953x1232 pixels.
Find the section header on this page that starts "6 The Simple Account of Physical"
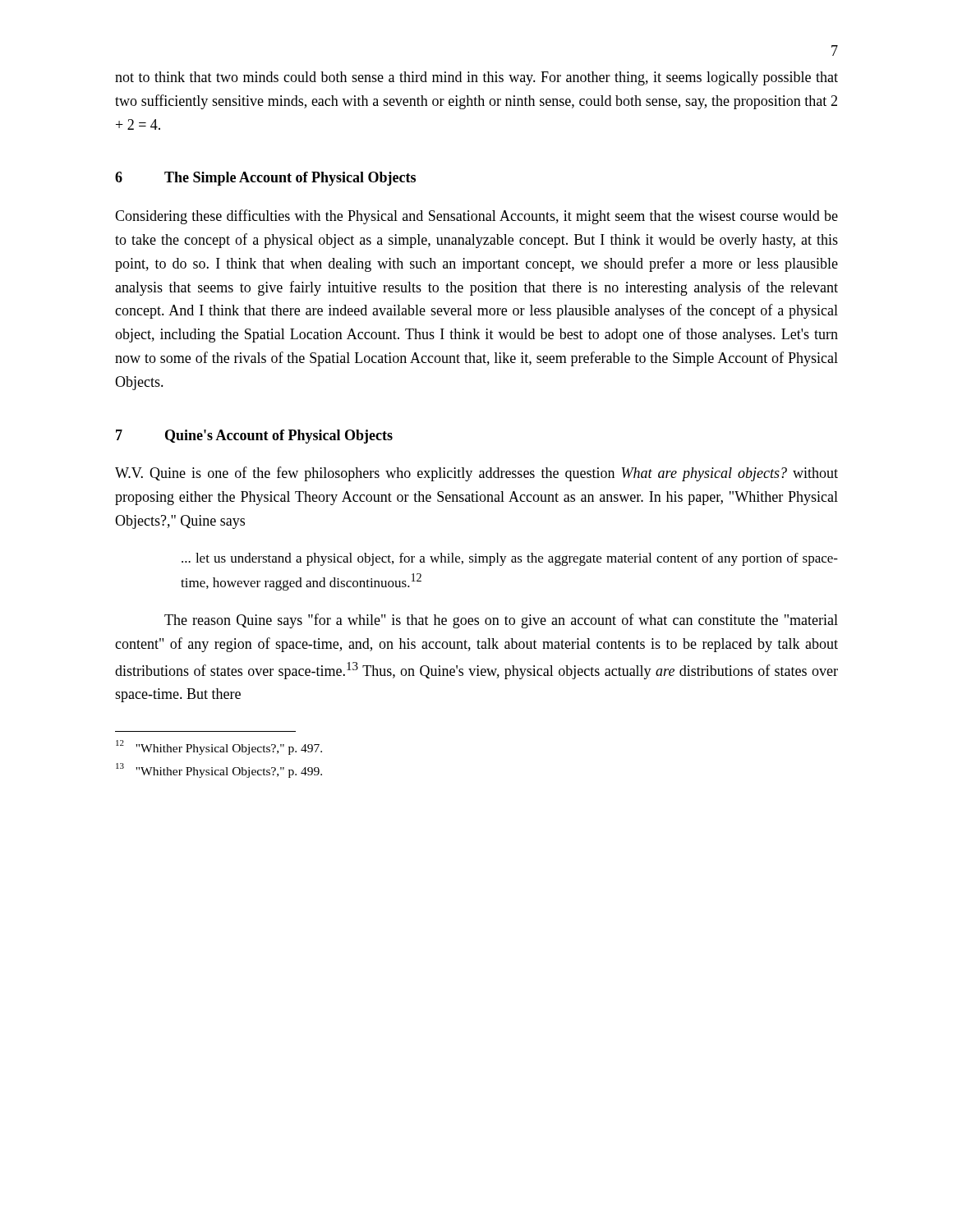pyautogui.click(x=266, y=178)
